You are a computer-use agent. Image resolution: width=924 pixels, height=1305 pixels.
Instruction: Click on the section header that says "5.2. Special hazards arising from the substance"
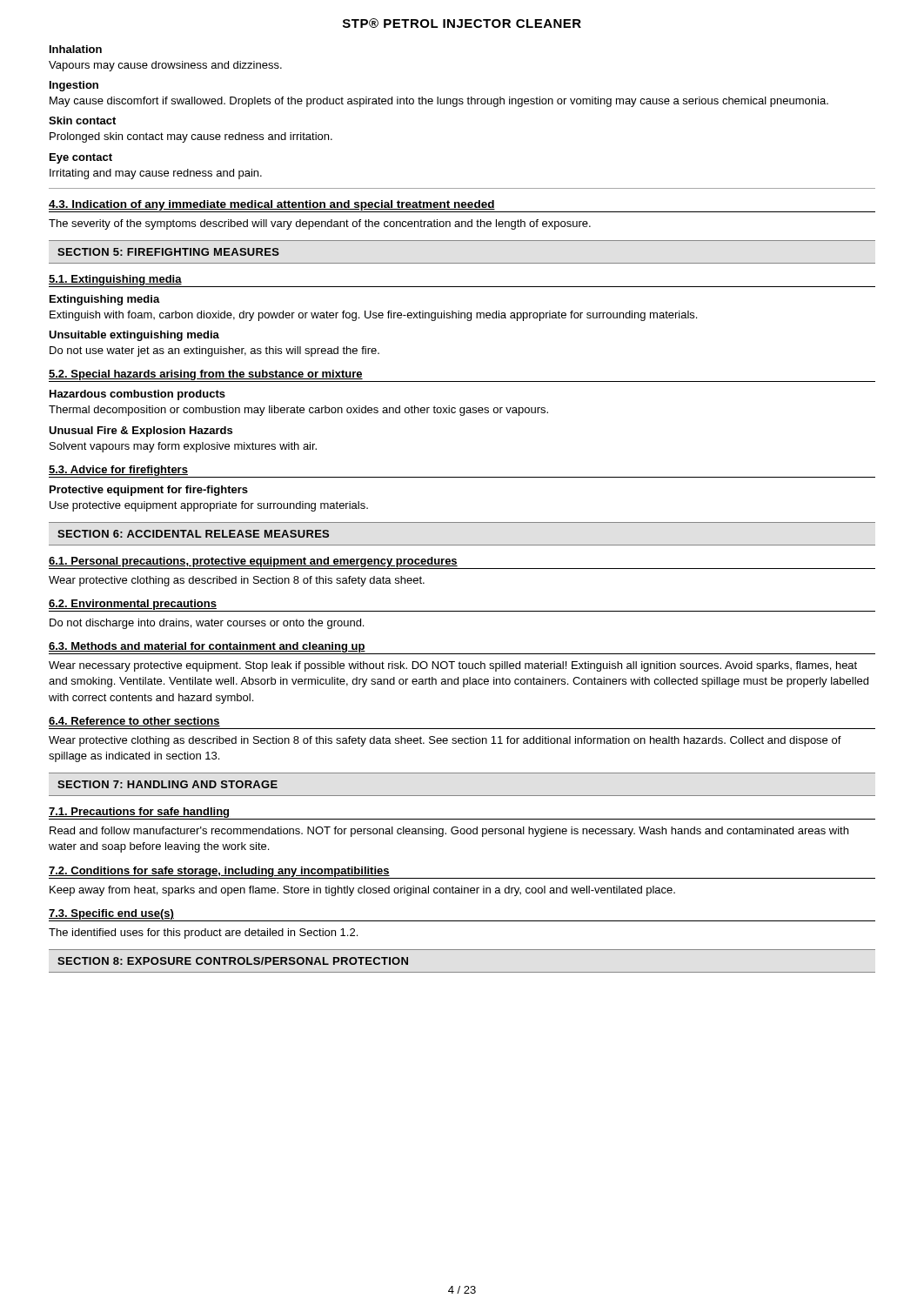pyautogui.click(x=206, y=374)
